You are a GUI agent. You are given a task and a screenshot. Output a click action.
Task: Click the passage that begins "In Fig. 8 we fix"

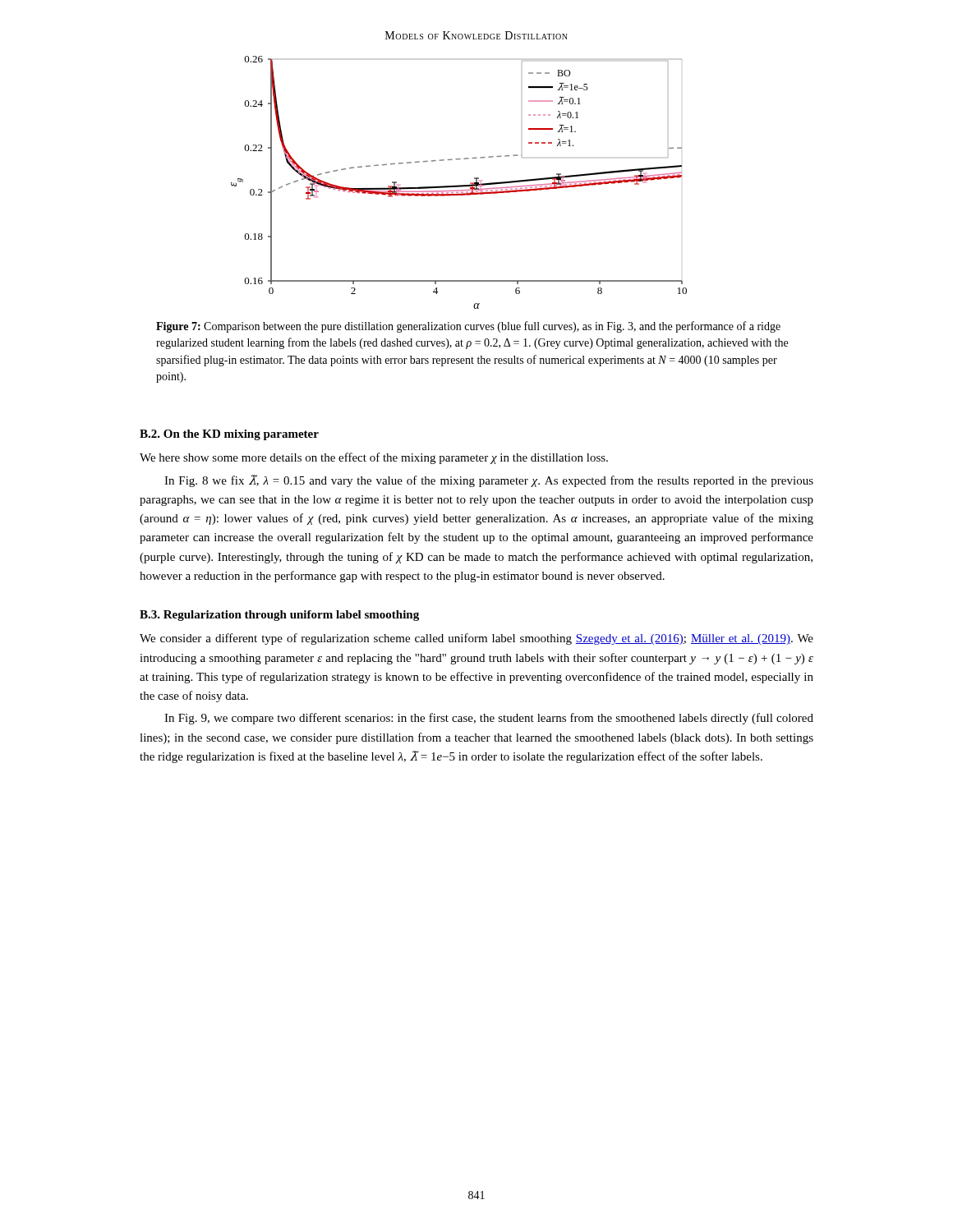476,528
